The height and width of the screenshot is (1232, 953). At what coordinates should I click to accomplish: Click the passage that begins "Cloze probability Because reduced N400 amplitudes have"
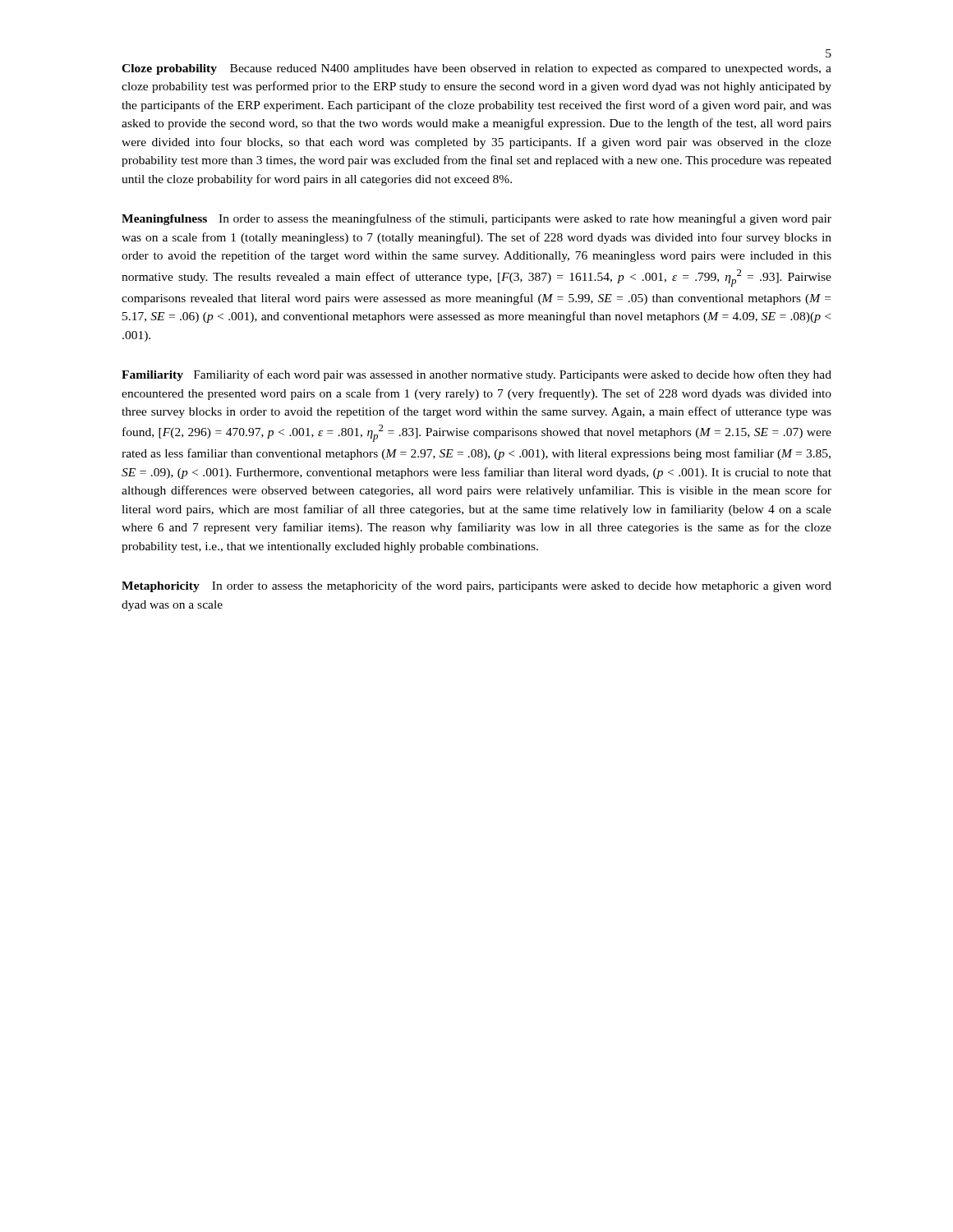coord(476,124)
